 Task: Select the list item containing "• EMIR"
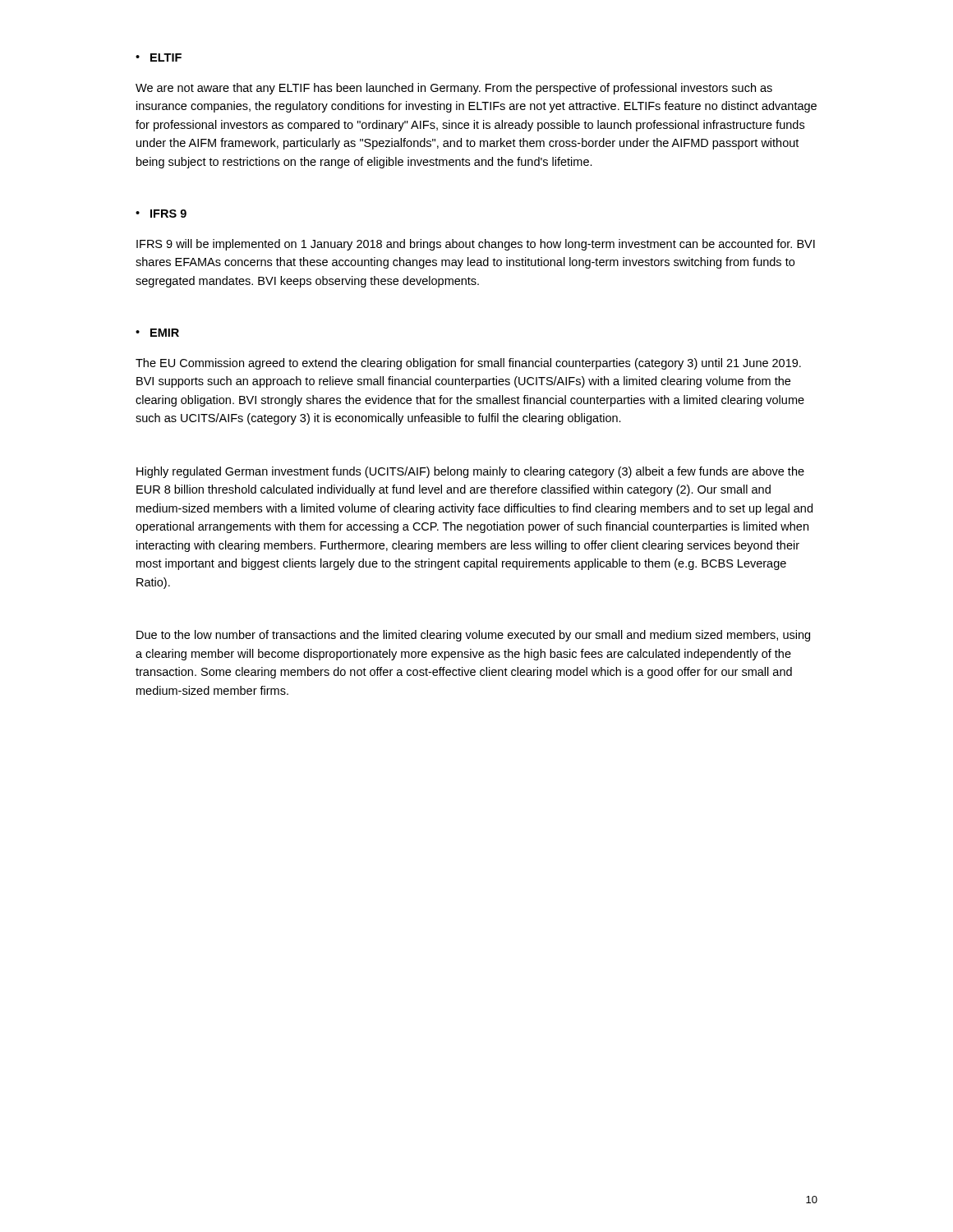click(x=157, y=334)
